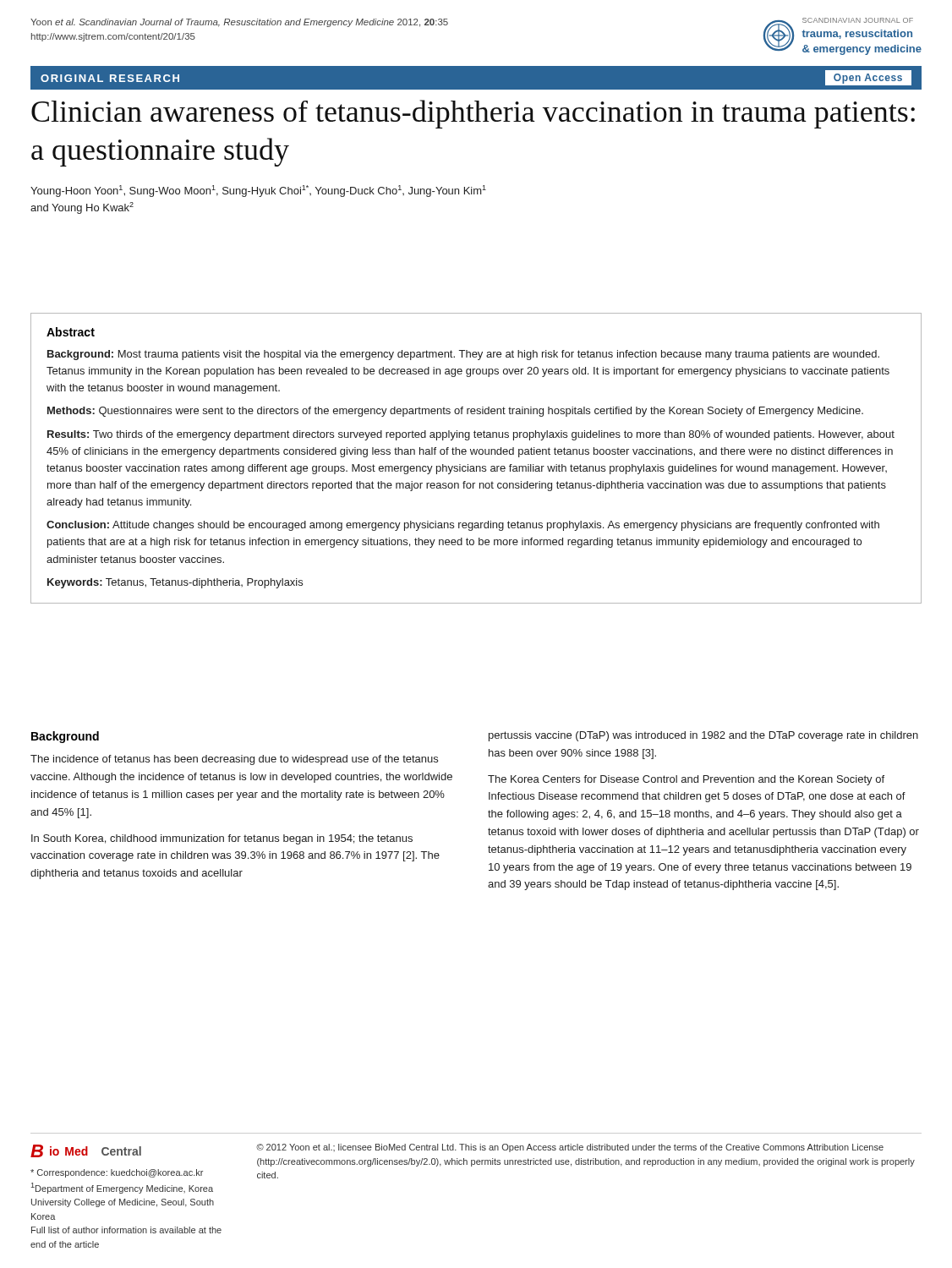952x1268 pixels.
Task: Where is the passage that starts "The incidence of tetanus has been decreasing due"?
Action: point(234,760)
